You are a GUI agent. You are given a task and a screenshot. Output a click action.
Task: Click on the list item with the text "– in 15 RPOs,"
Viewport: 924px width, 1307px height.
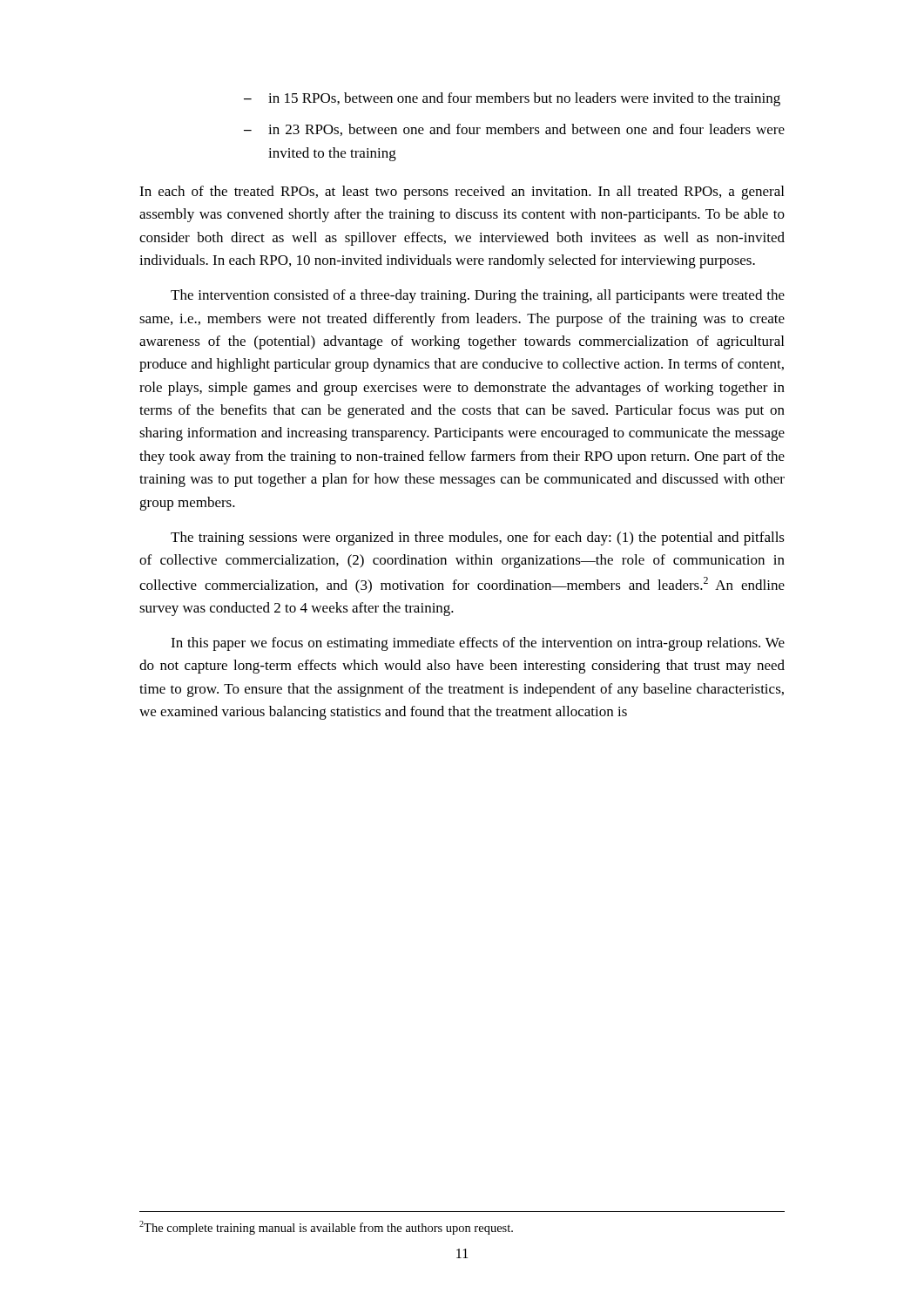pyautogui.click(x=514, y=99)
